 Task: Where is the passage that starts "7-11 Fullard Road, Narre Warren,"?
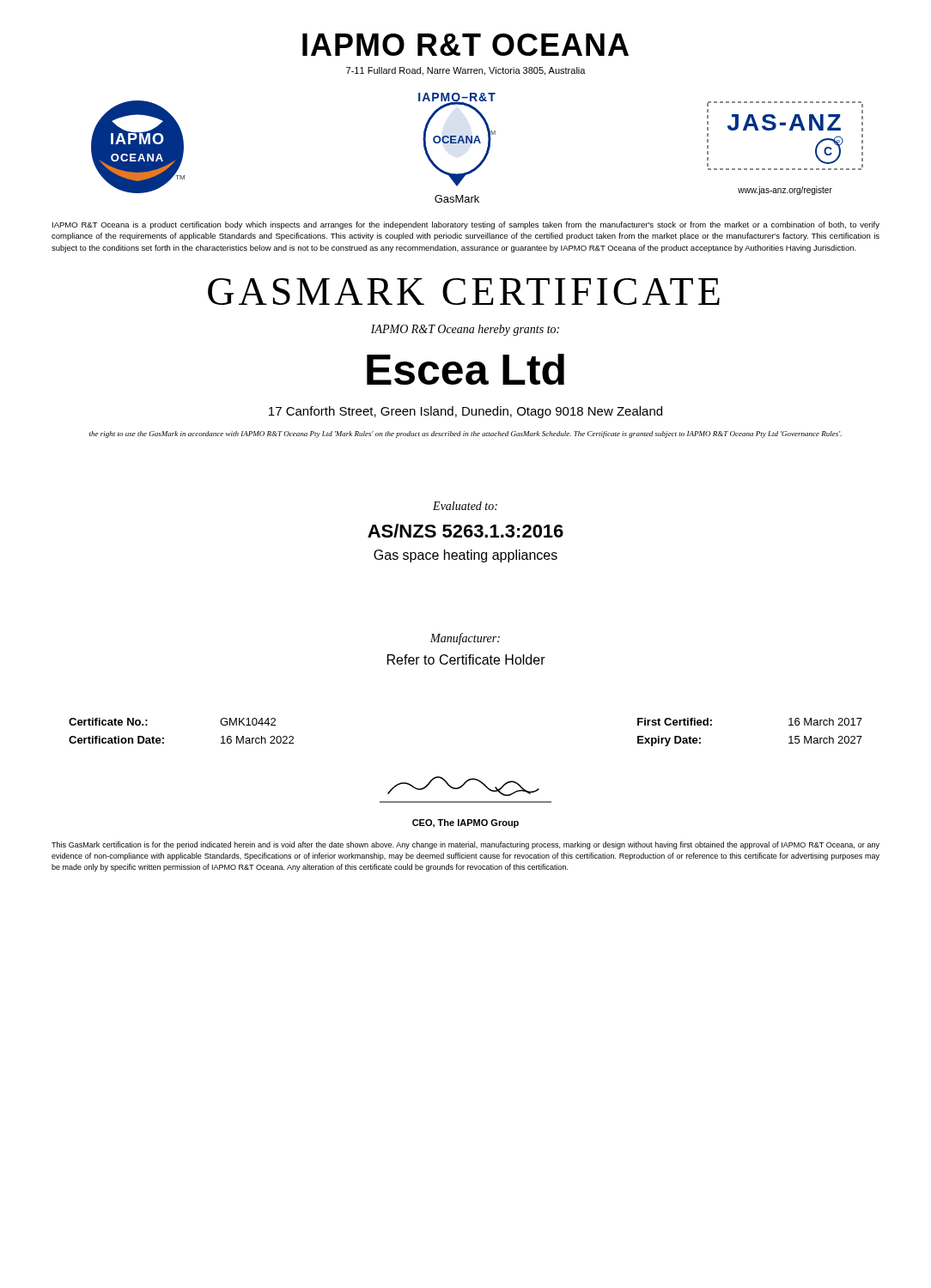[x=466, y=70]
